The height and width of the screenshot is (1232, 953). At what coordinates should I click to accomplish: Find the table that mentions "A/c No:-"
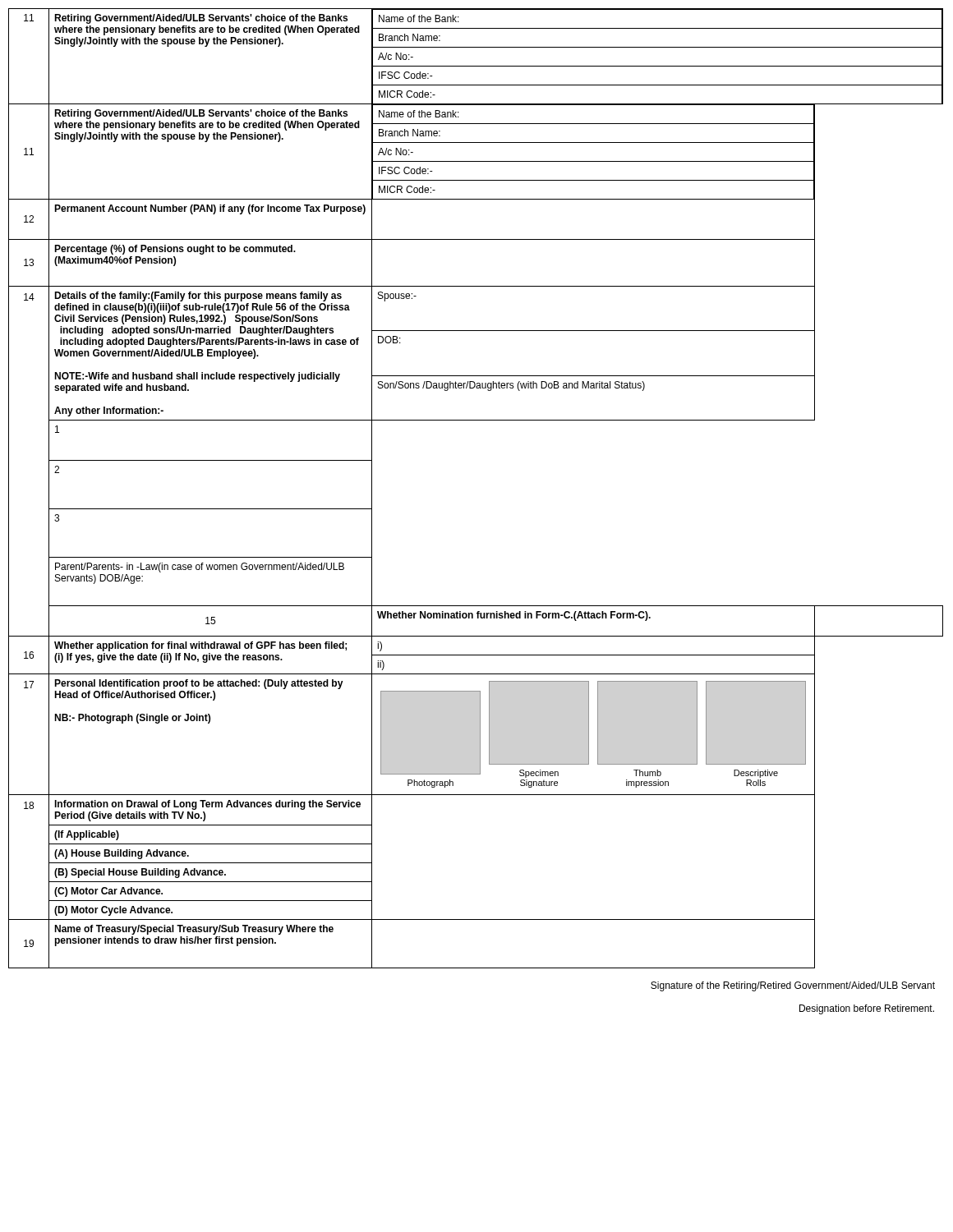point(476,488)
